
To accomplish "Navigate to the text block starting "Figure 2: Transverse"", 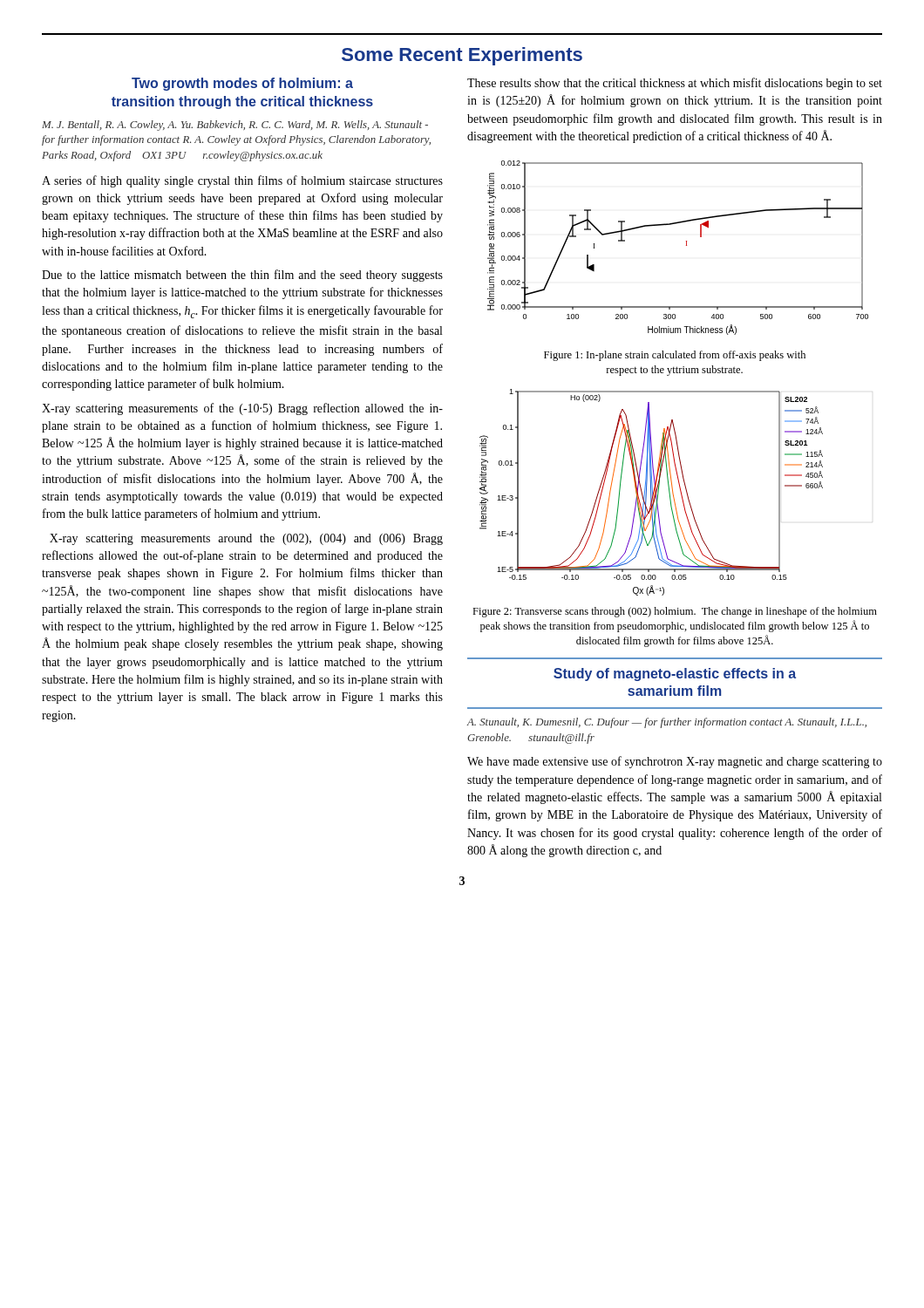I will coord(675,626).
